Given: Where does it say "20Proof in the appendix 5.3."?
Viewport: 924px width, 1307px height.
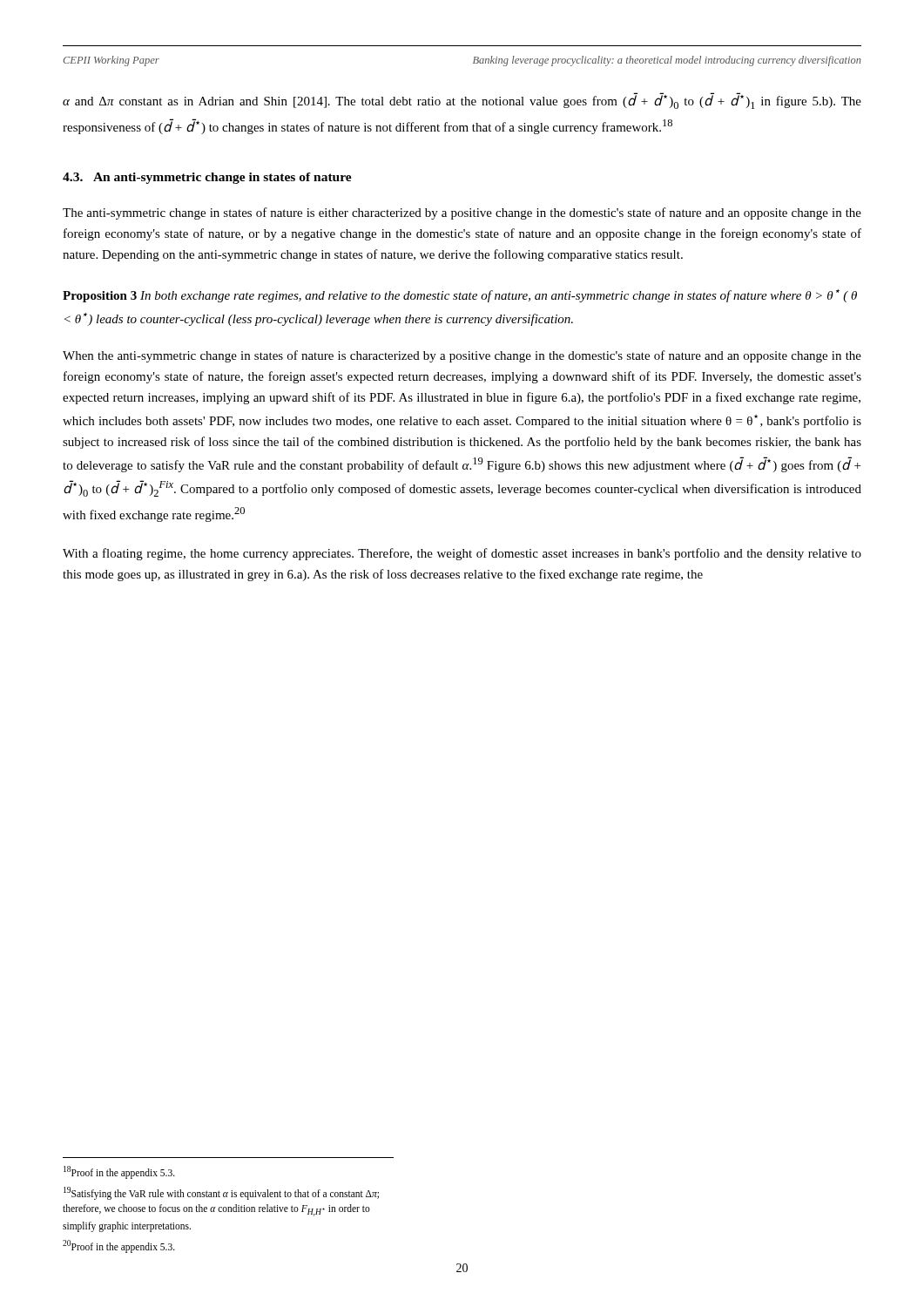Looking at the screenshot, I should click(x=119, y=1245).
